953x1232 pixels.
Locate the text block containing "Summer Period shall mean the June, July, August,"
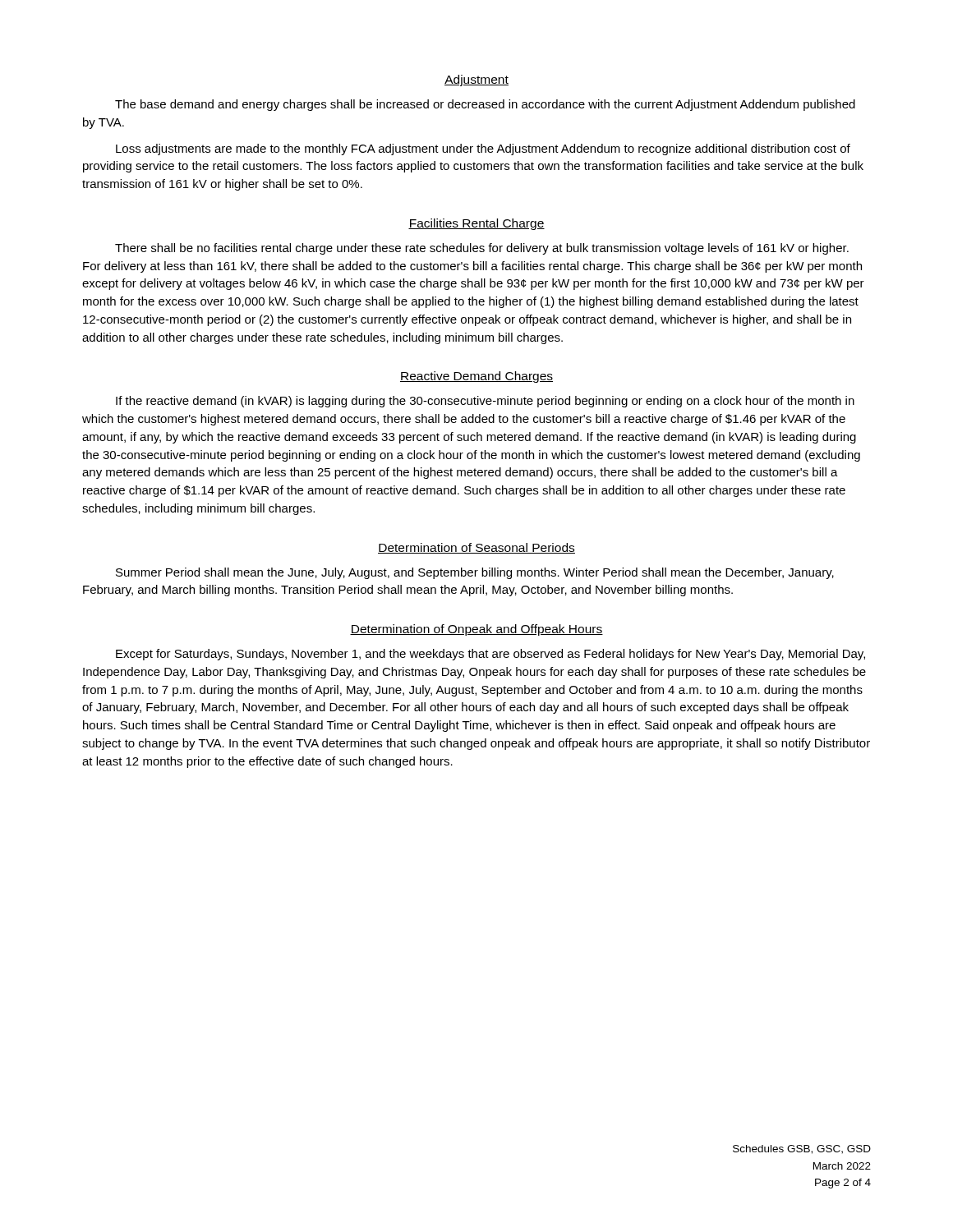pyautogui.click(x=458, y=581)
